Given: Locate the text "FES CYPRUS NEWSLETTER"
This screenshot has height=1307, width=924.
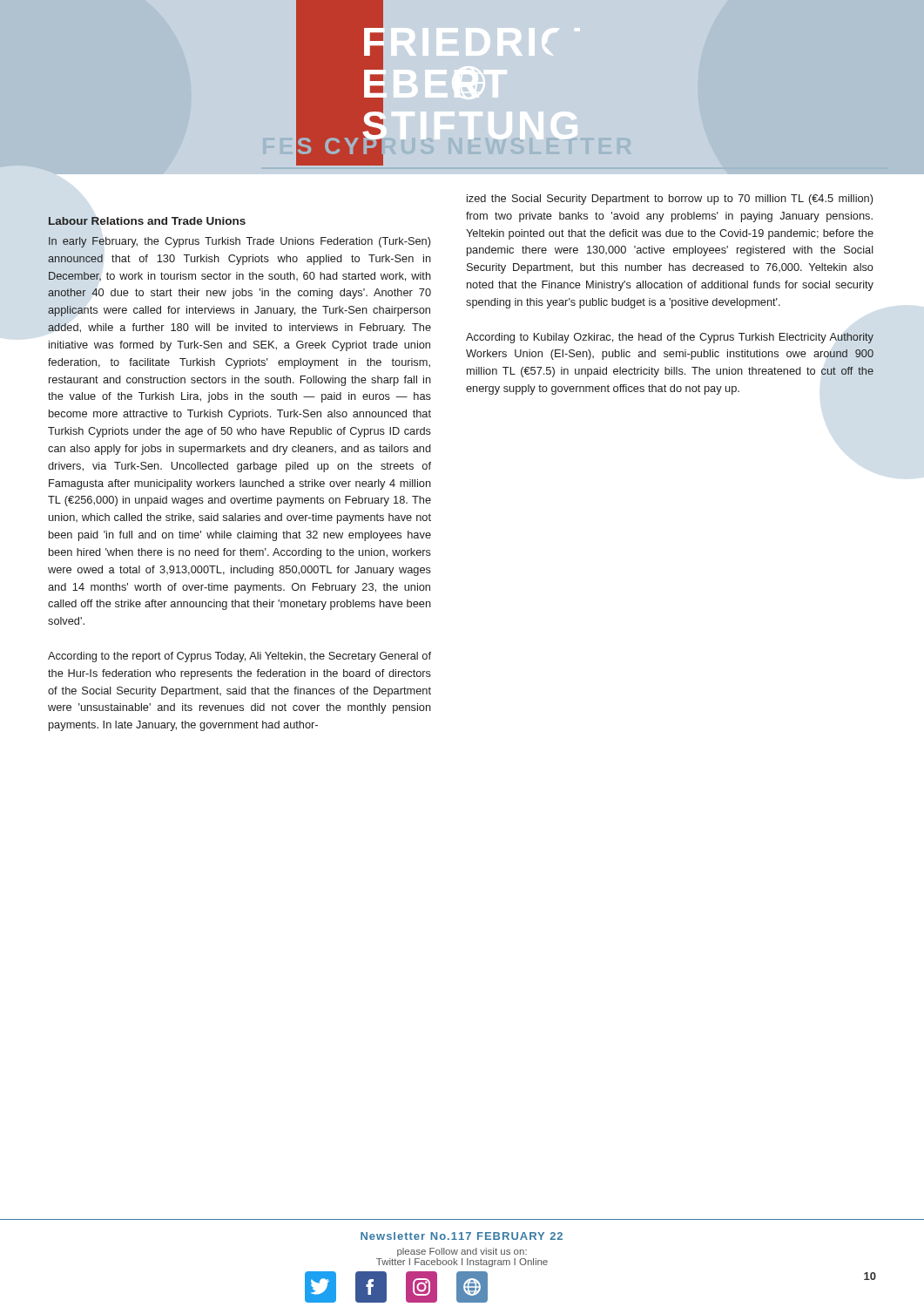Looking at the screenshot, I should (x=340, y=146).
